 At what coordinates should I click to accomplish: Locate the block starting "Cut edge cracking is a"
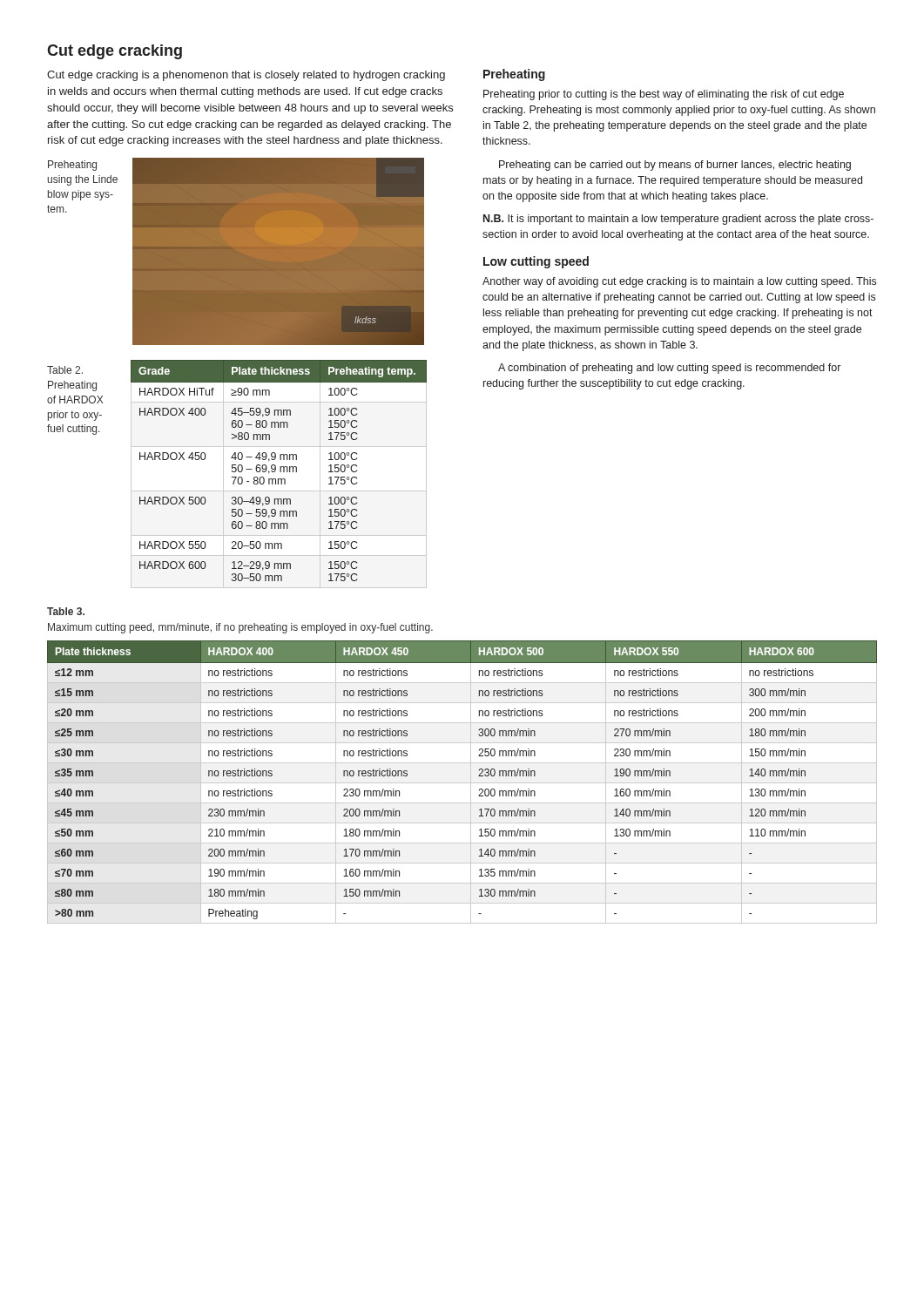[252, 108]
